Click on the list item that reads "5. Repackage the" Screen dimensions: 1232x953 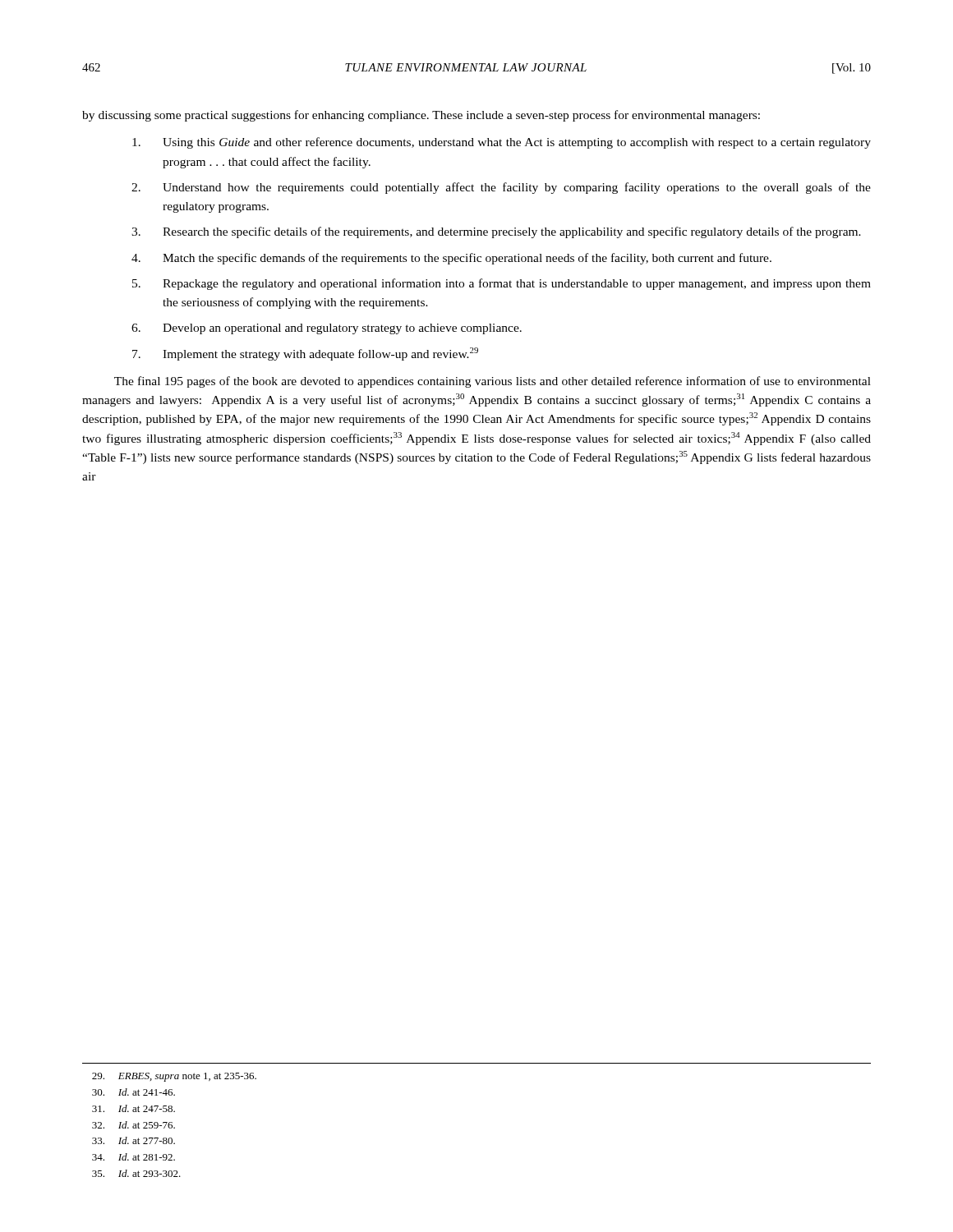pyautogui.click(x=501, y=292)
